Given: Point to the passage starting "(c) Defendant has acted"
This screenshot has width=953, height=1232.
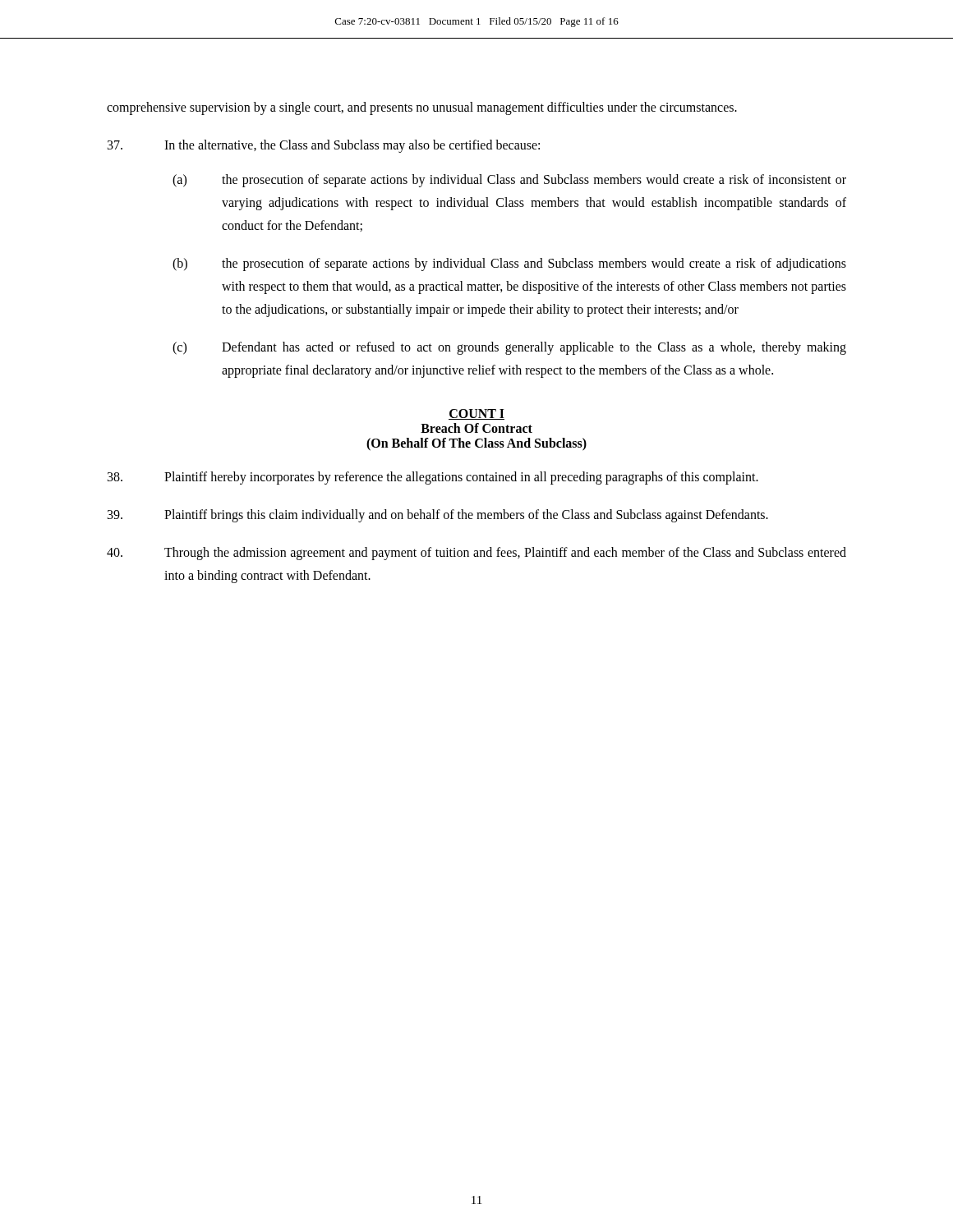Looking at the screenshot, I should (509, 359).
